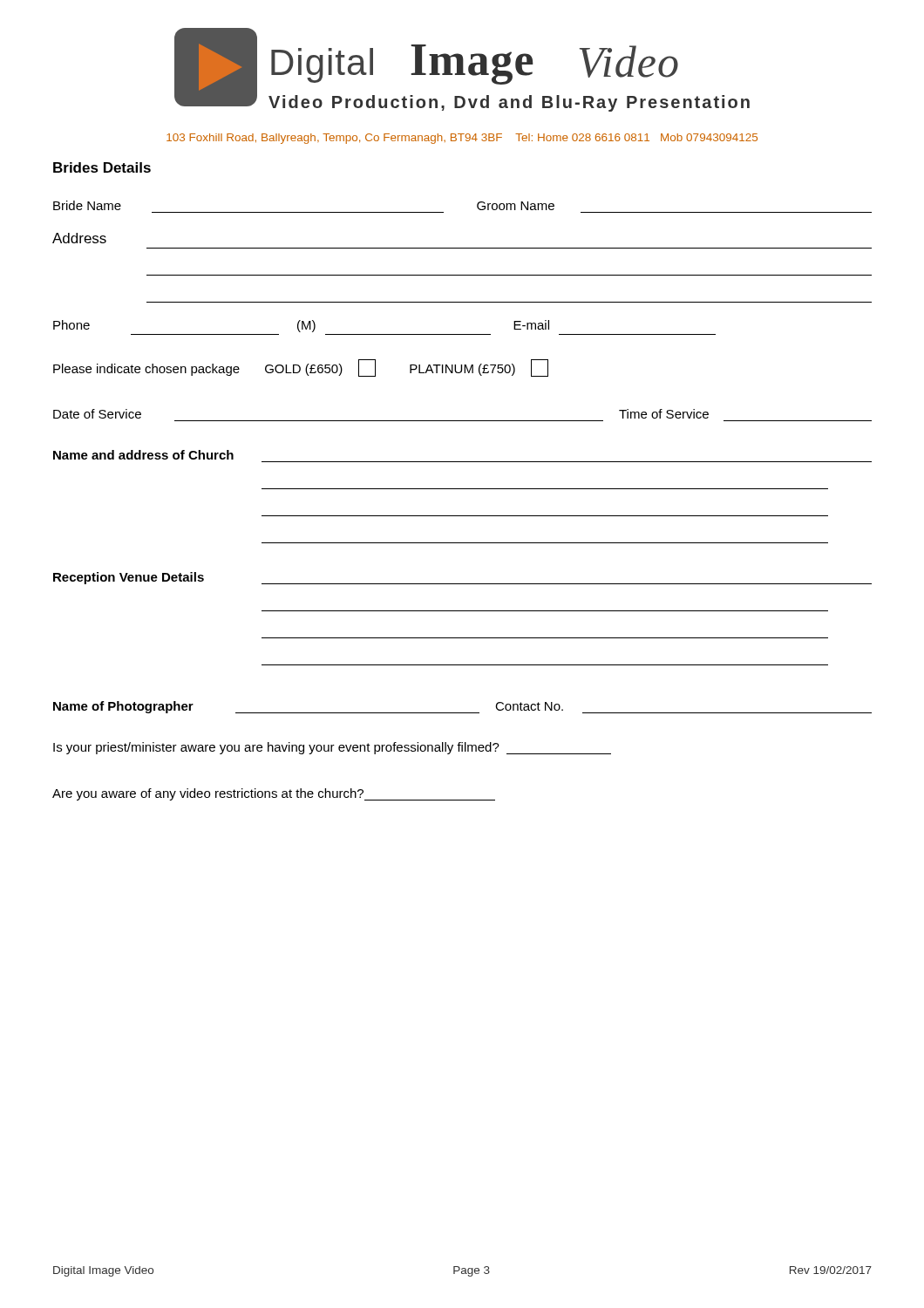Select the text that reads "Name of Photographer Contact No."

(462, 703)
